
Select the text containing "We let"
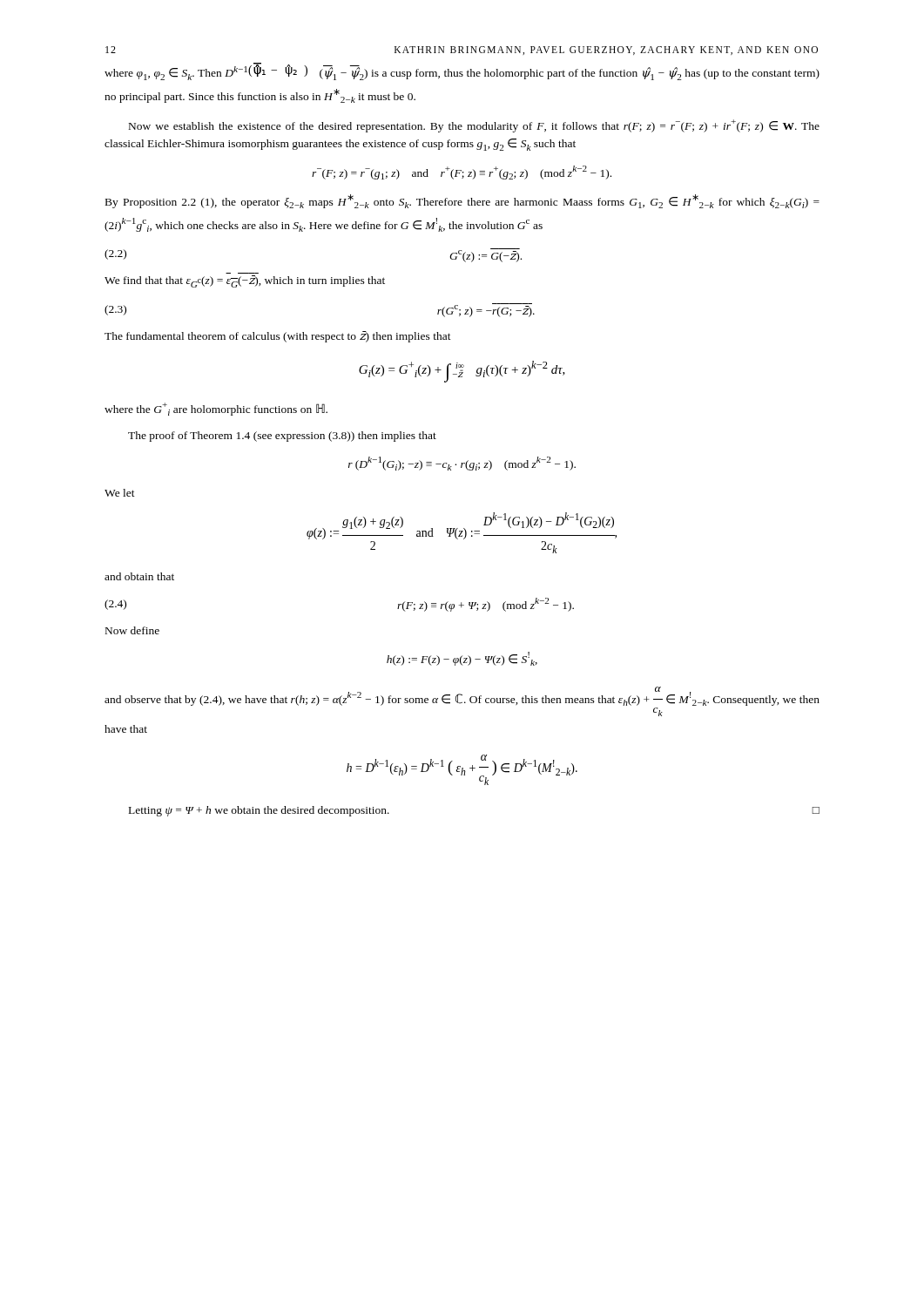click(x=120, y=493)
